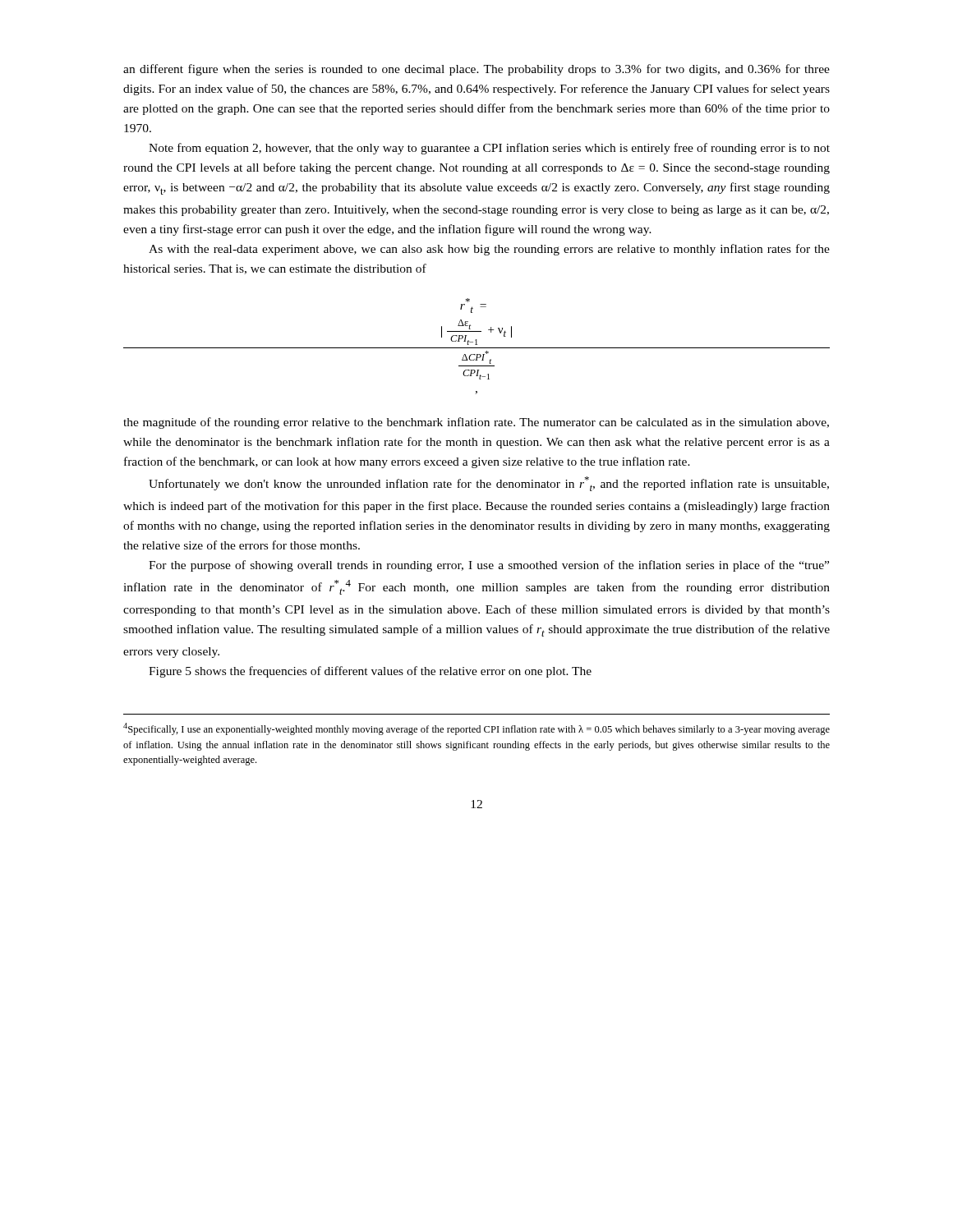Viewport: 953px width, 1232px height.
Task: Locate the footnote
Action: point(476,744)
